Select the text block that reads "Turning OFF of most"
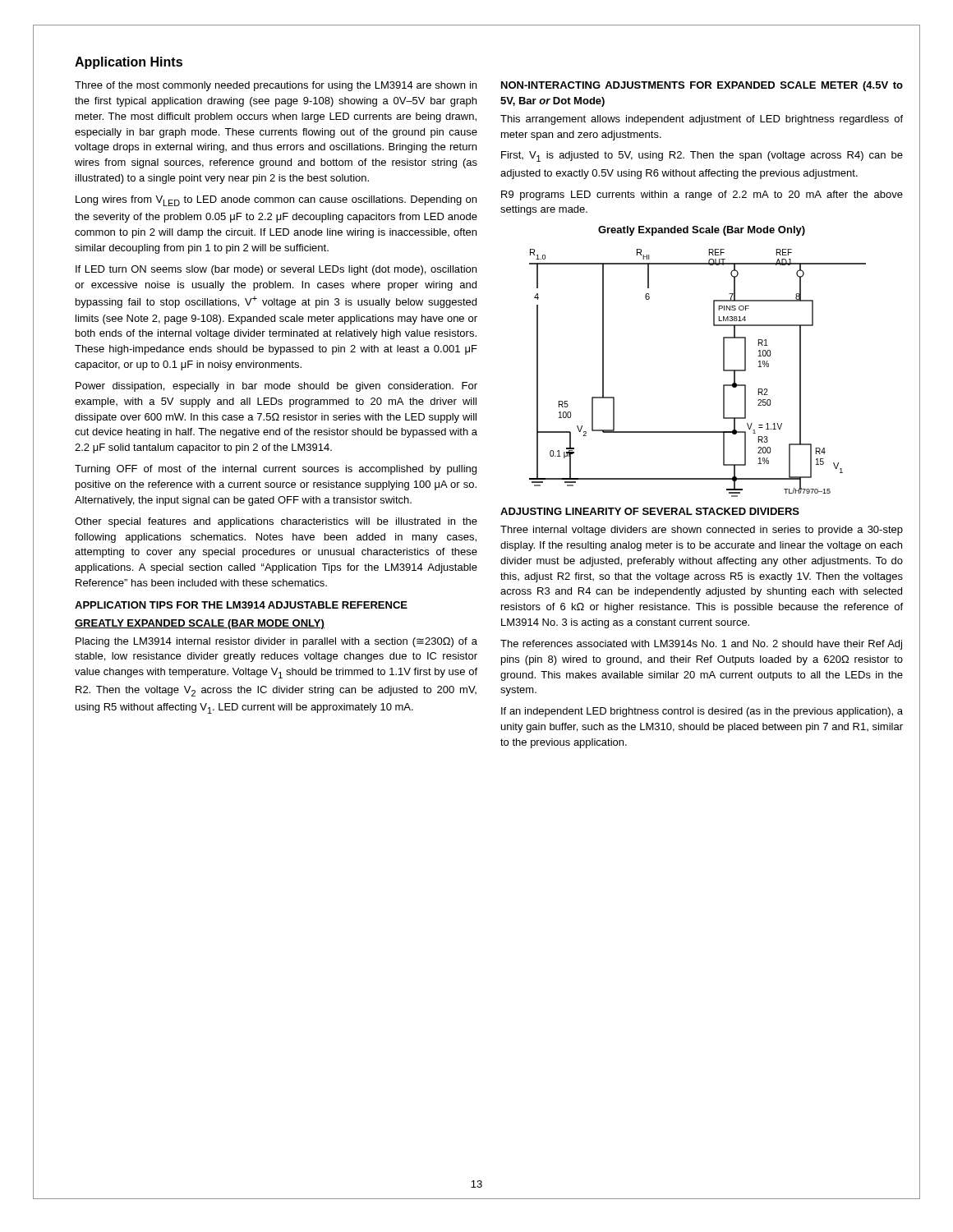The height and width of the screenshot is (1232, 953). click(x=276, y=485)
